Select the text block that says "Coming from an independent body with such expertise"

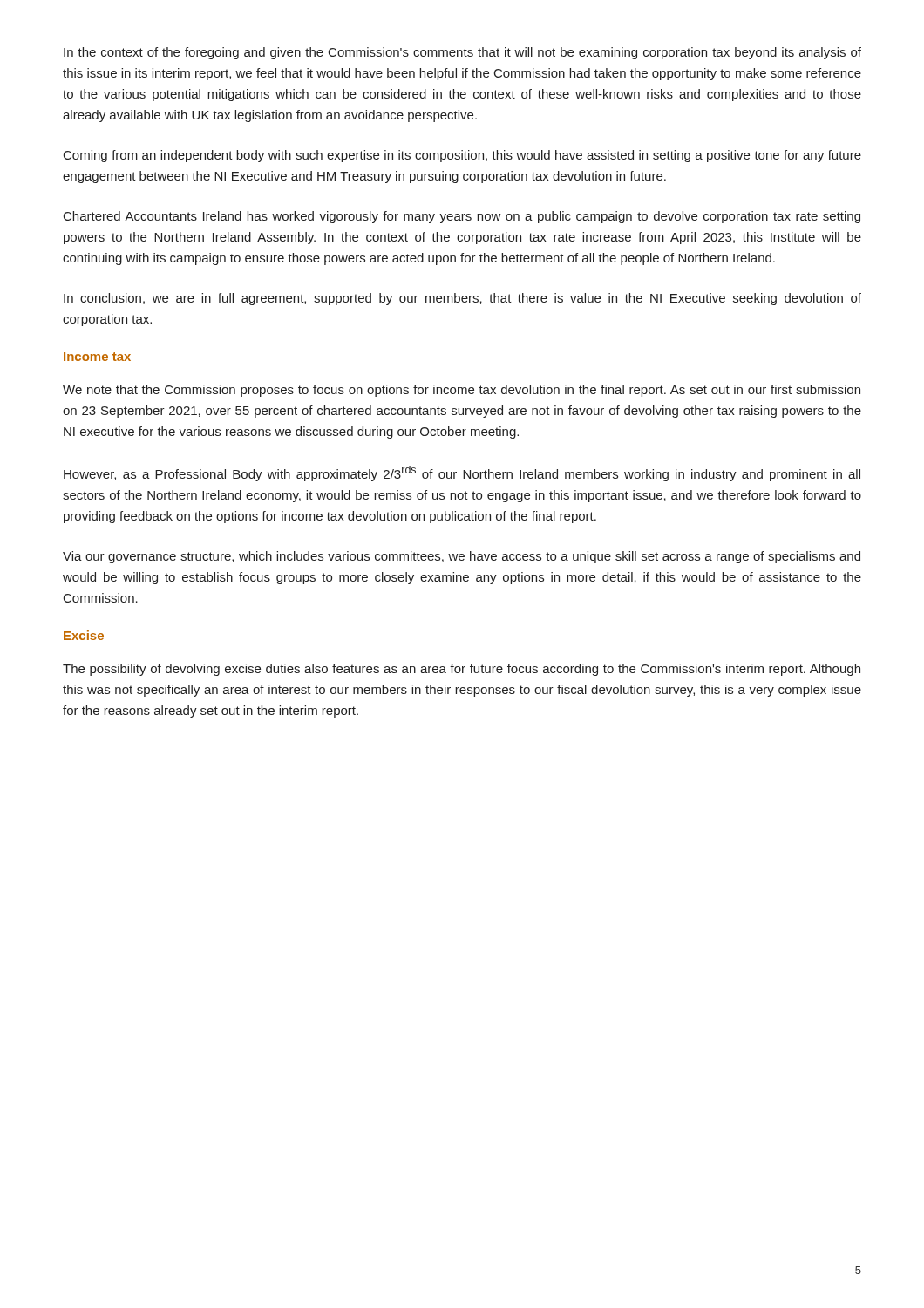(462, 165)
